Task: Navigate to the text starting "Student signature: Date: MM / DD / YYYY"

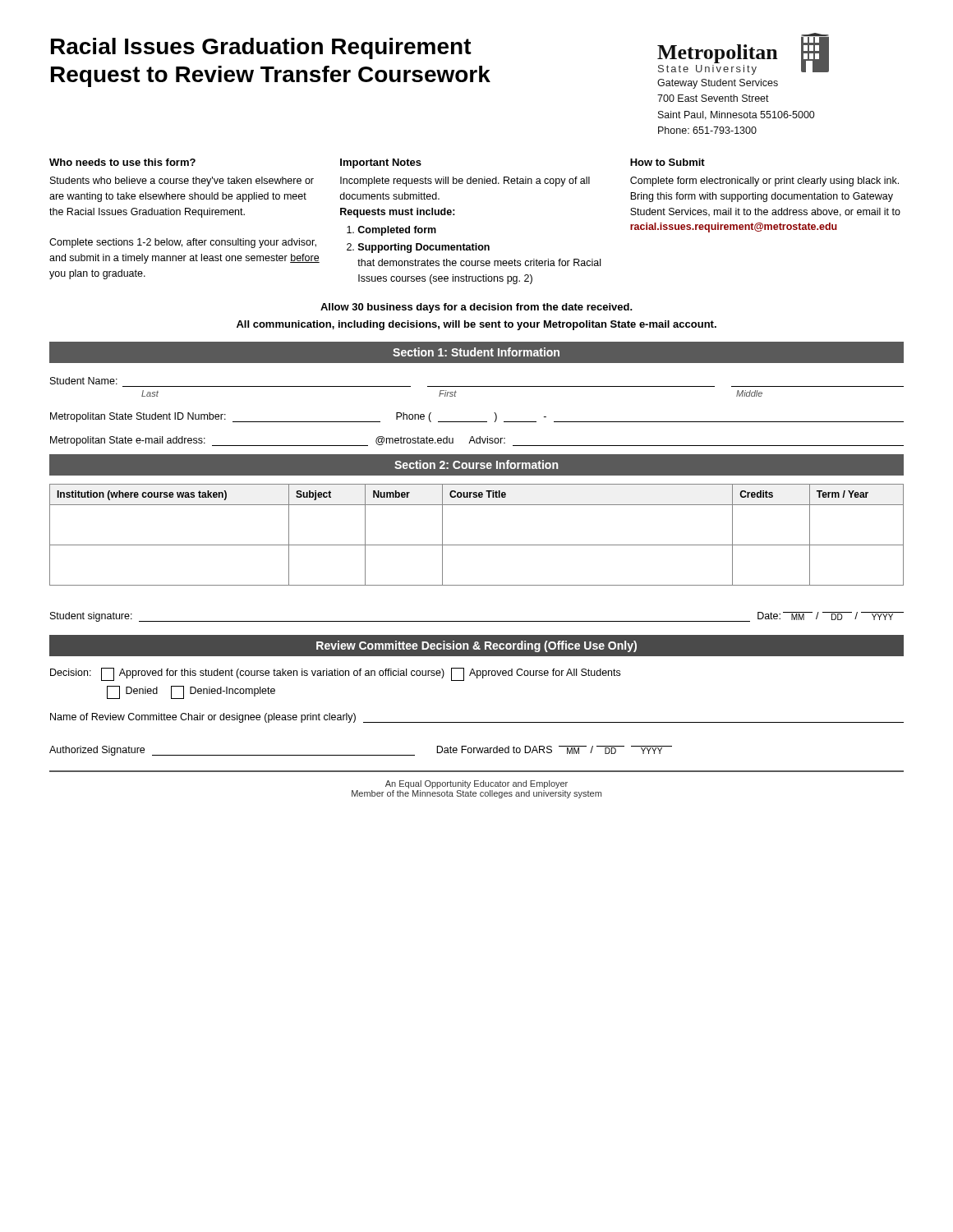Action: [x=476, y=609]
